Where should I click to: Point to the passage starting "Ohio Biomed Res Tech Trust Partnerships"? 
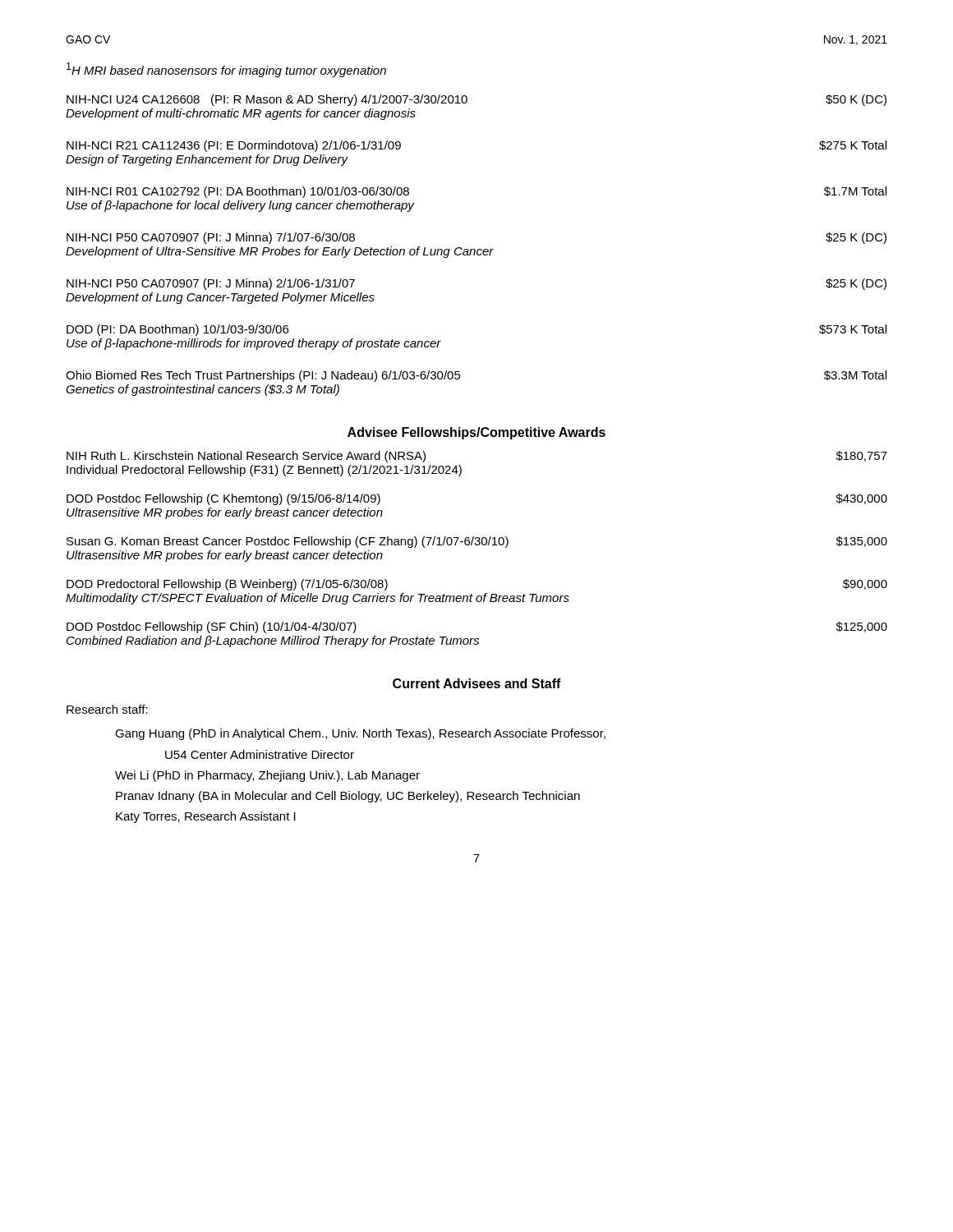[267, 376]
